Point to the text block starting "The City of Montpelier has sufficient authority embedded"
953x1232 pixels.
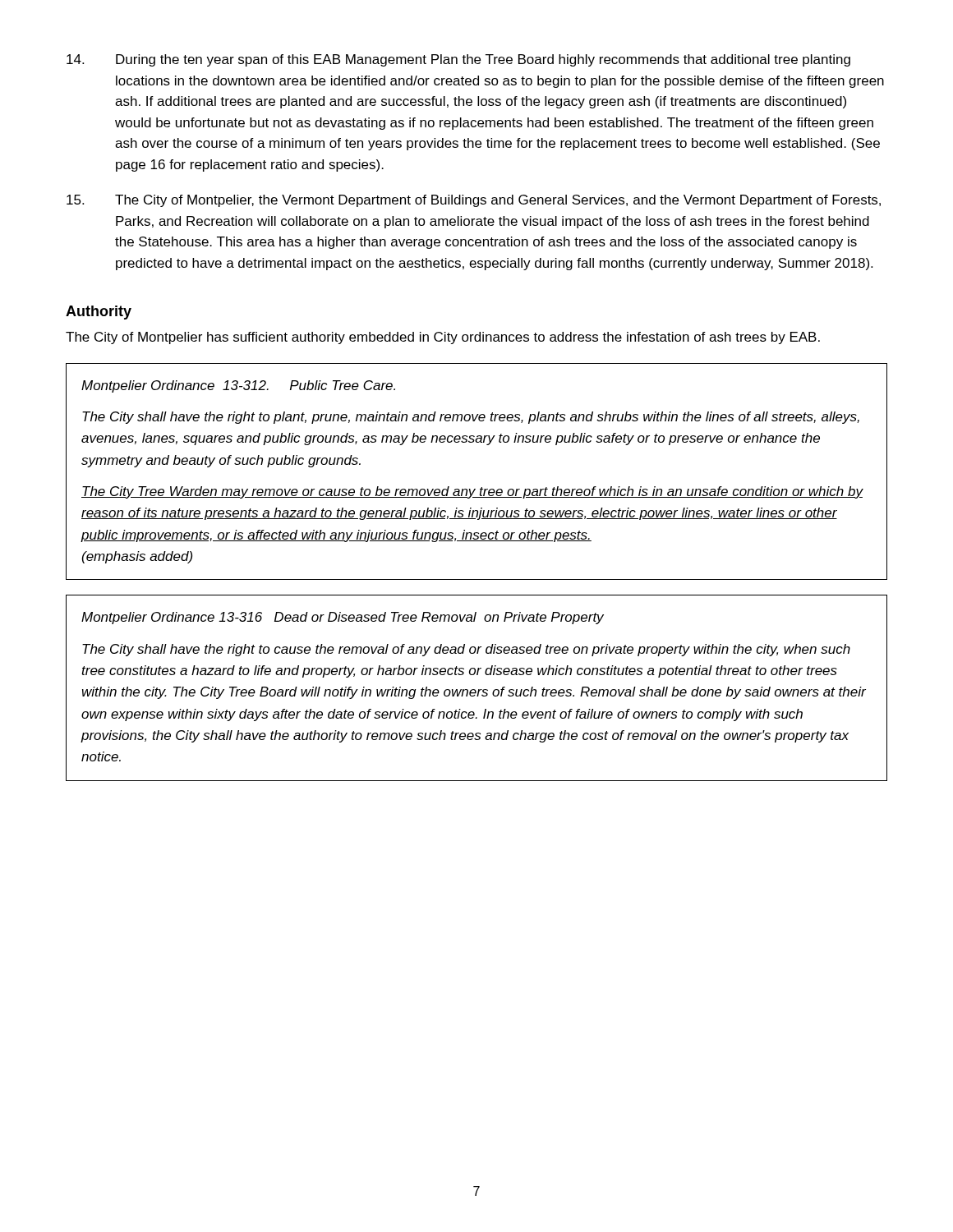(x=443, y=337)
